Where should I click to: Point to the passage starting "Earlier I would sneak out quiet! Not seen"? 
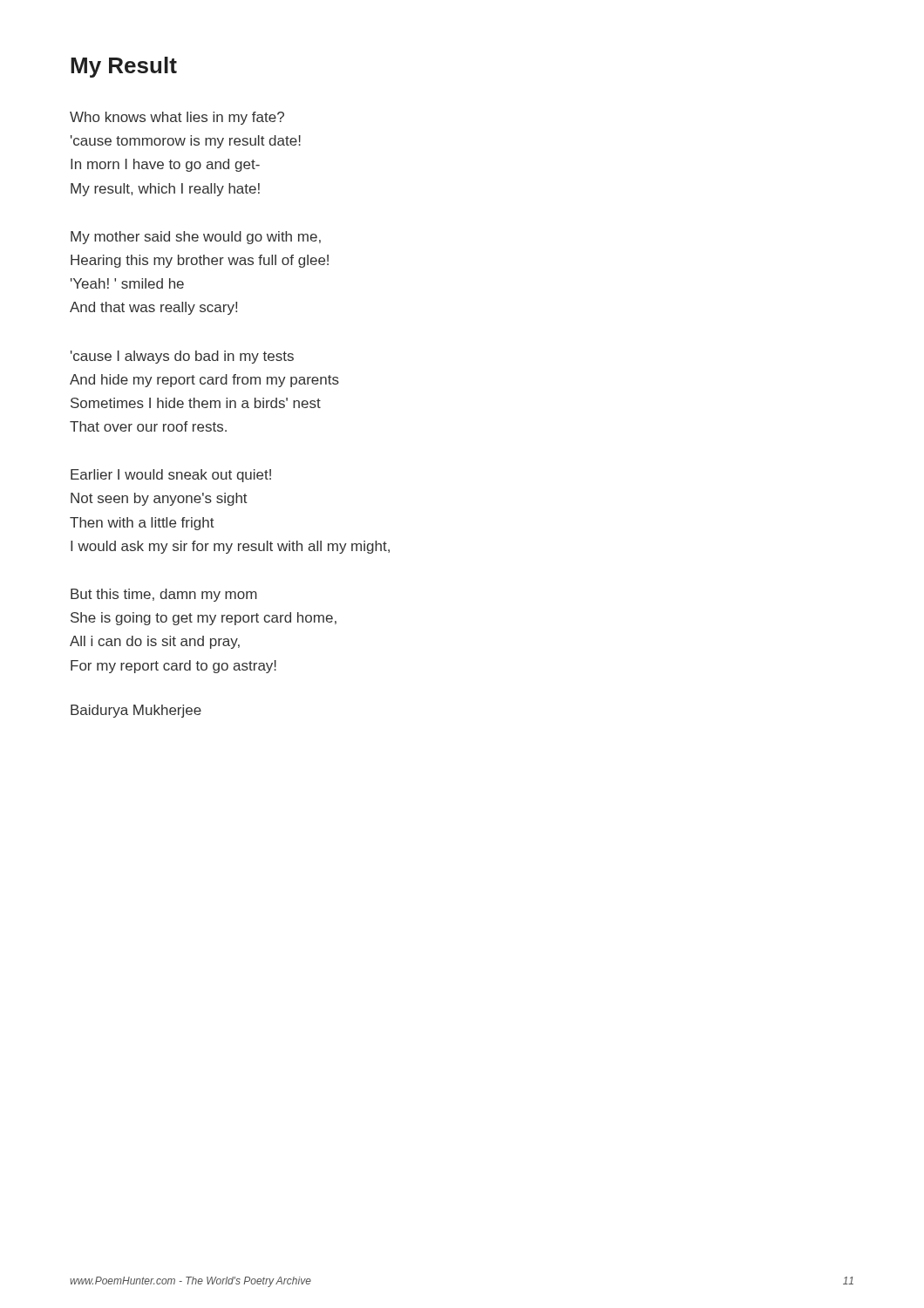click(x=171, y=476)
